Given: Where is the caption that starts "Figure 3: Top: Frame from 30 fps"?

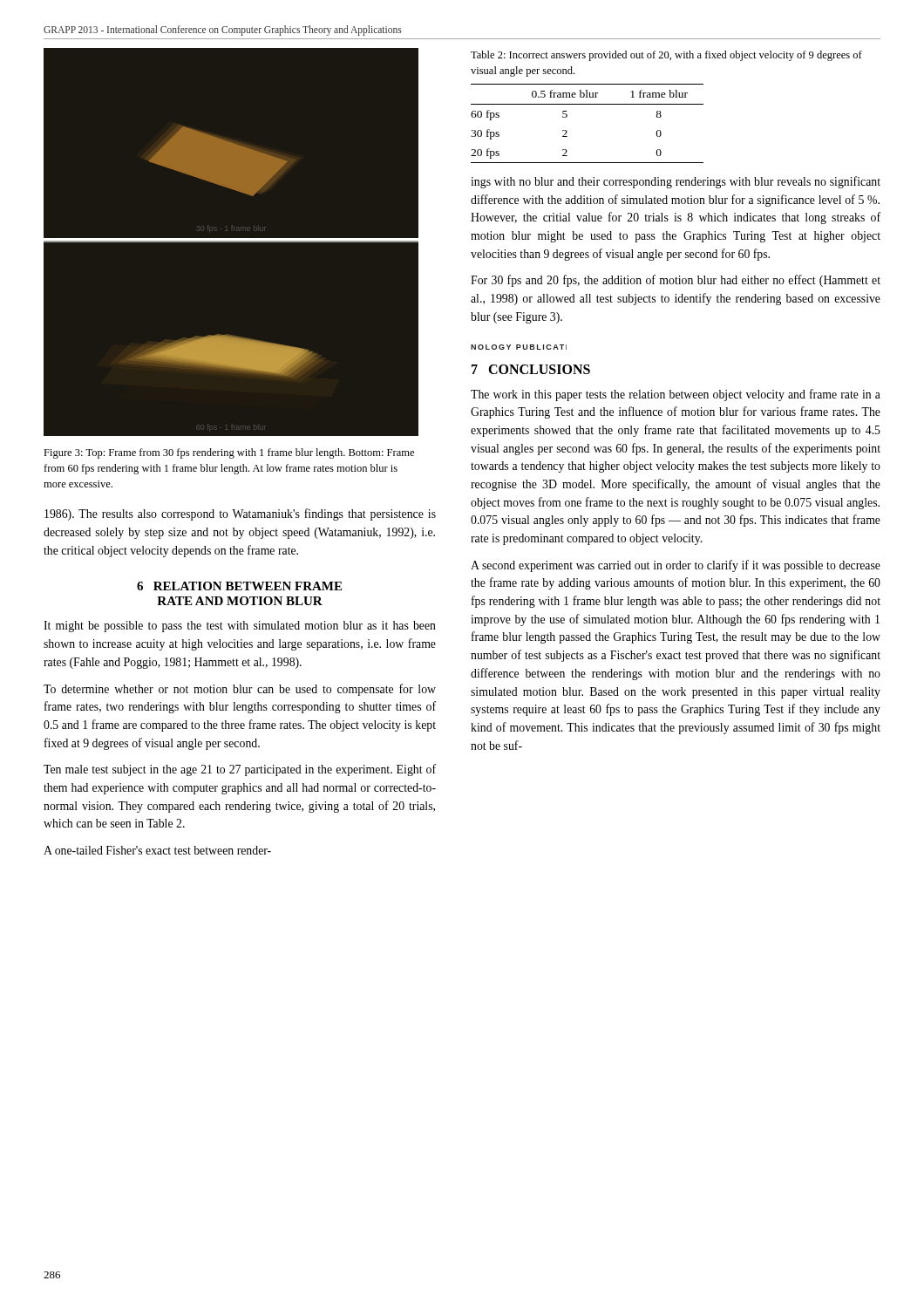Looking at the screenshot, I should click(229, 468).
